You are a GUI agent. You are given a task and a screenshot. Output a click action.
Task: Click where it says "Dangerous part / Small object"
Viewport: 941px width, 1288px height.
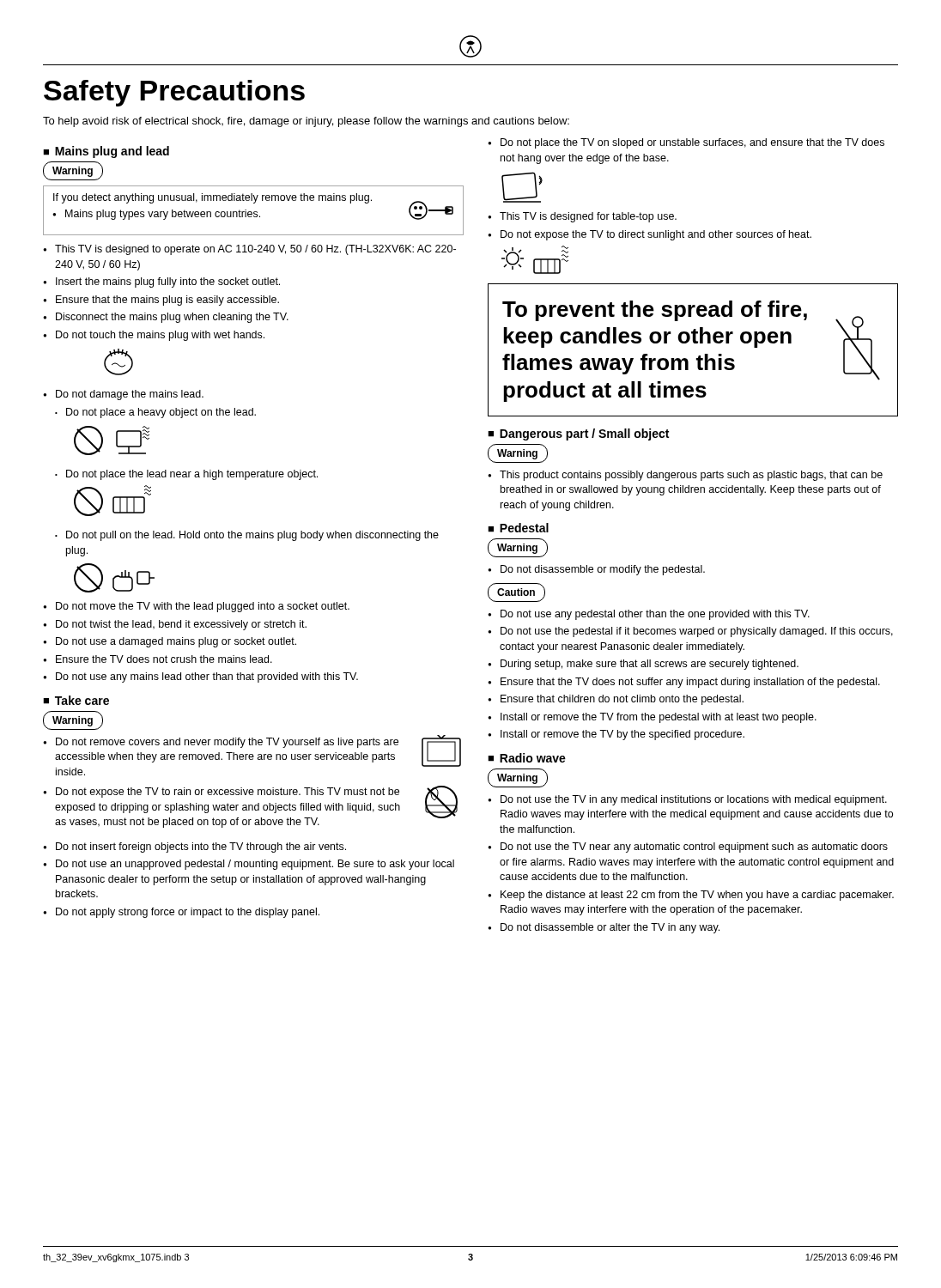(584, 433)
